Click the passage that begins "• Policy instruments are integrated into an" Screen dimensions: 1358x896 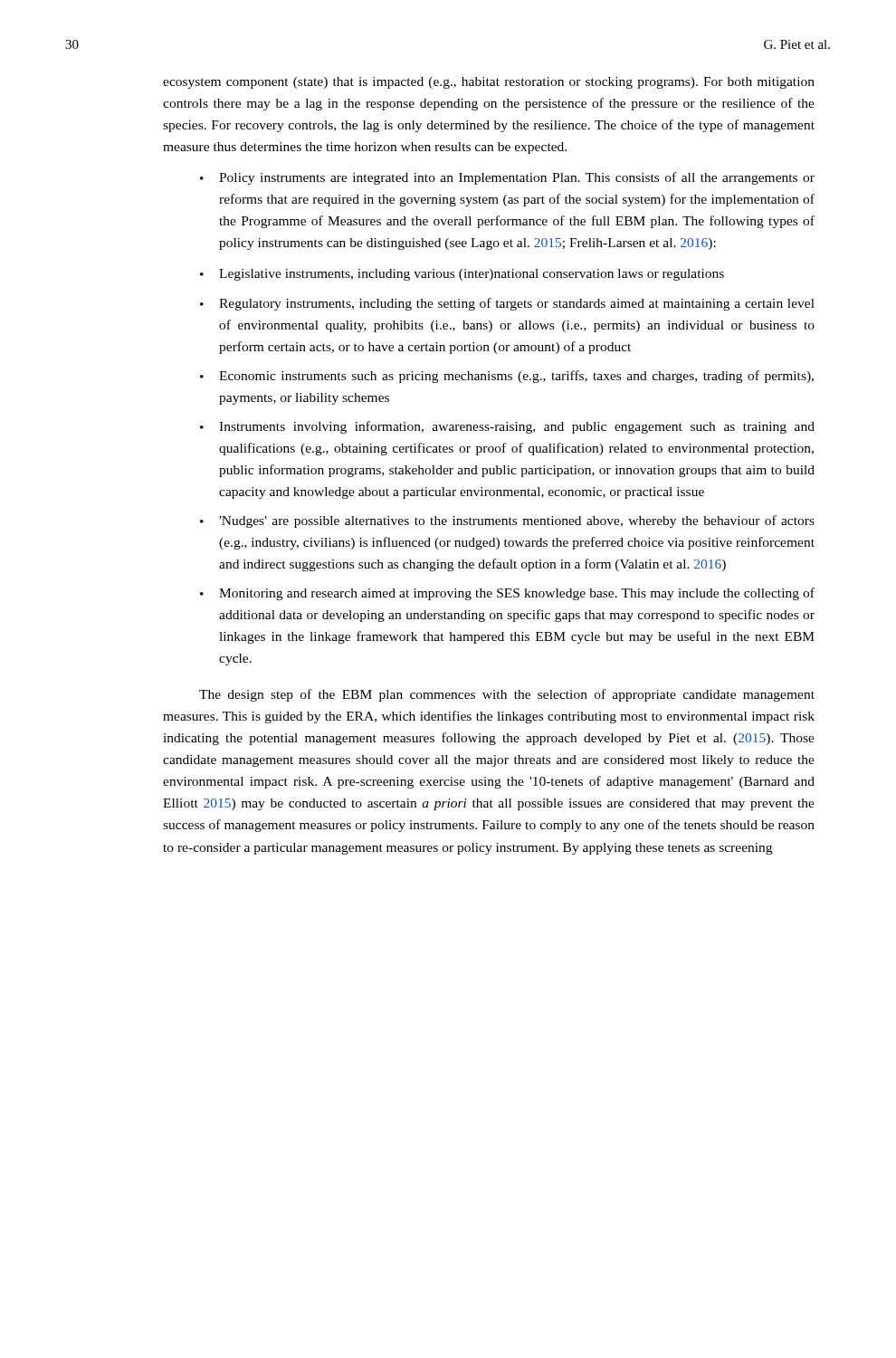point(507,210)
